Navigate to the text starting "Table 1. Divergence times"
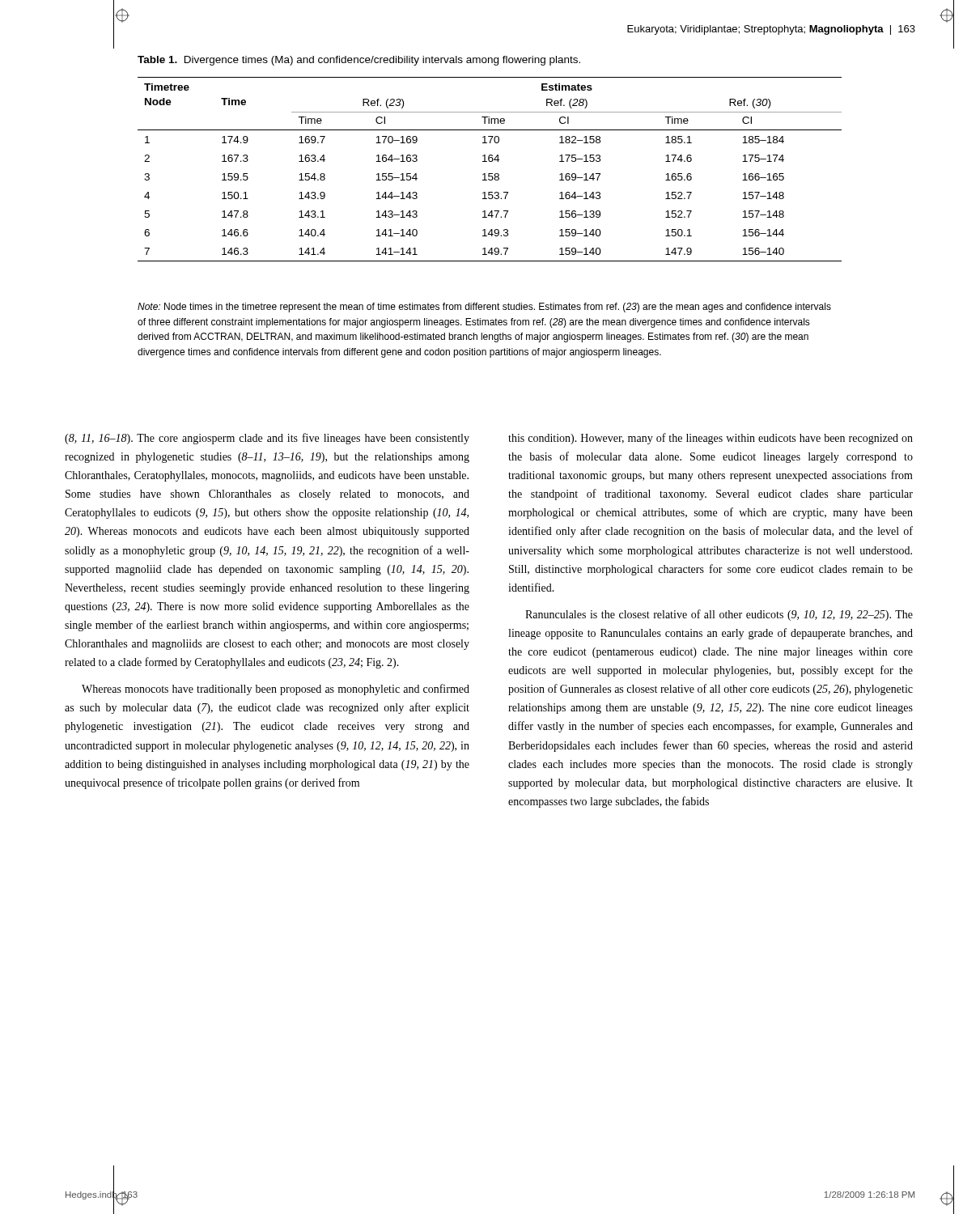Viewport: 980px width, 1214px height. tap(359, 59)
